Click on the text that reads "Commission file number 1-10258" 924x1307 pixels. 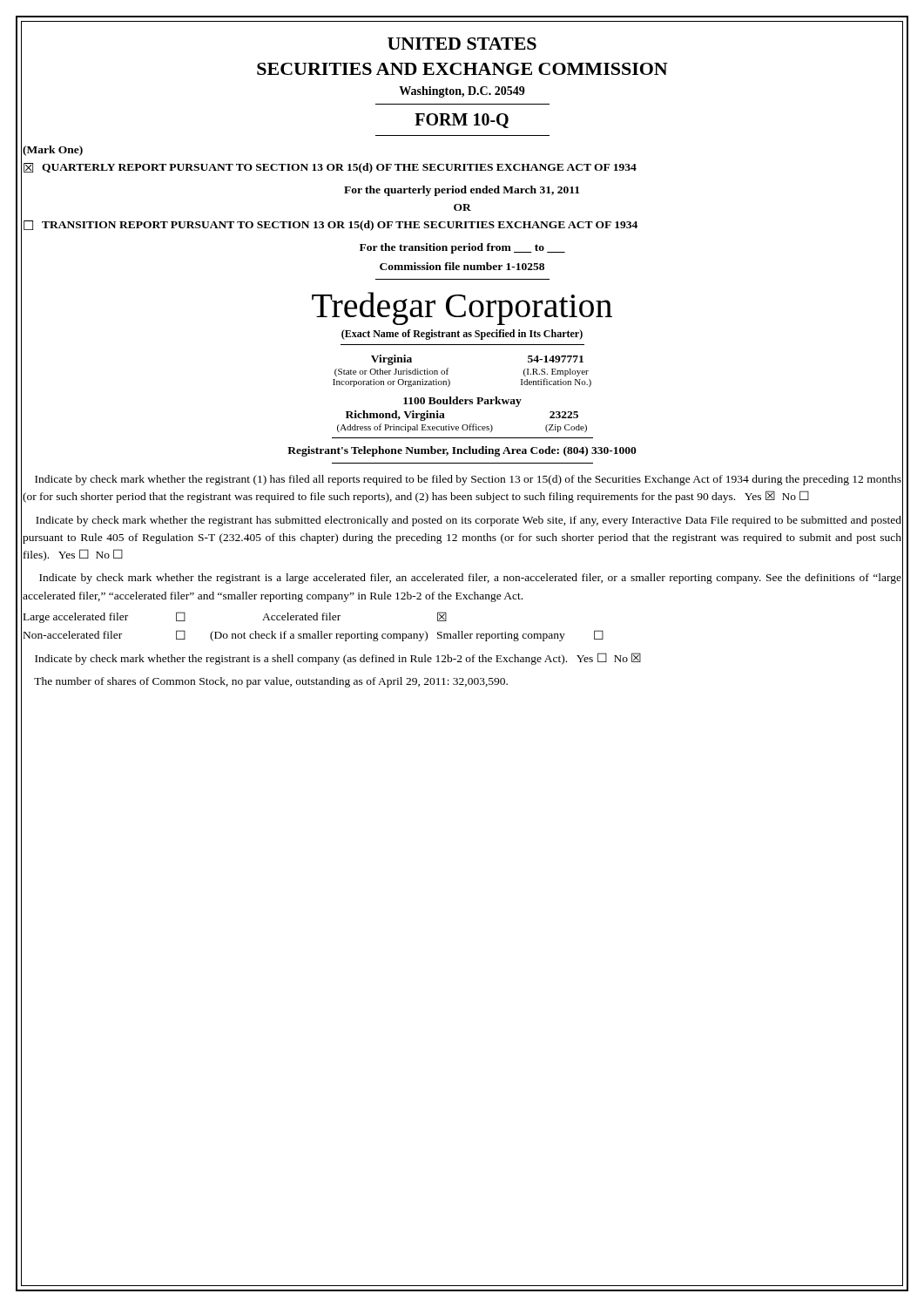pos(462,266)
